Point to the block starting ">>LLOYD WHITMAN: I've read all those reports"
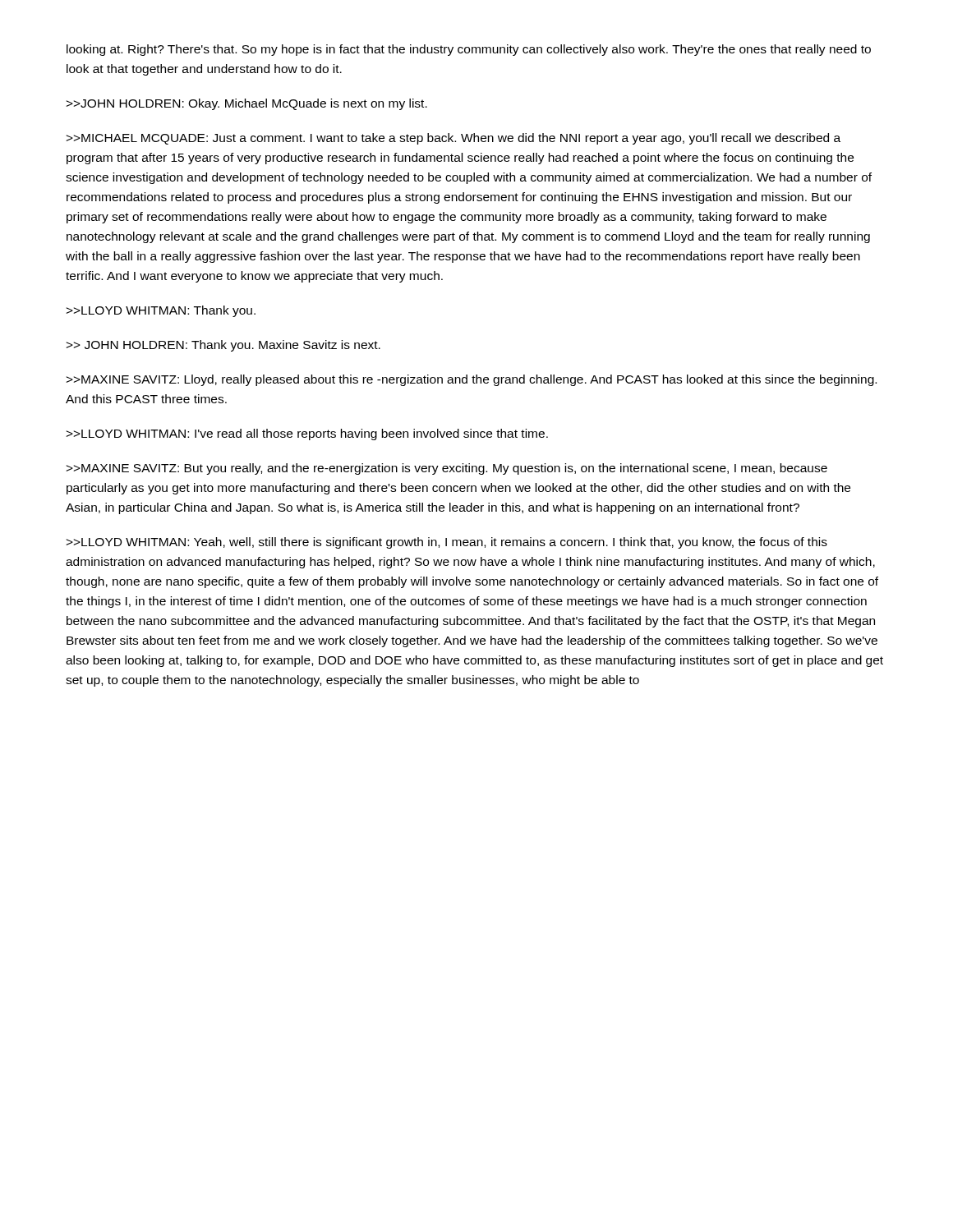The width and height of the screenshot is (953, 1232). [307, 433]
